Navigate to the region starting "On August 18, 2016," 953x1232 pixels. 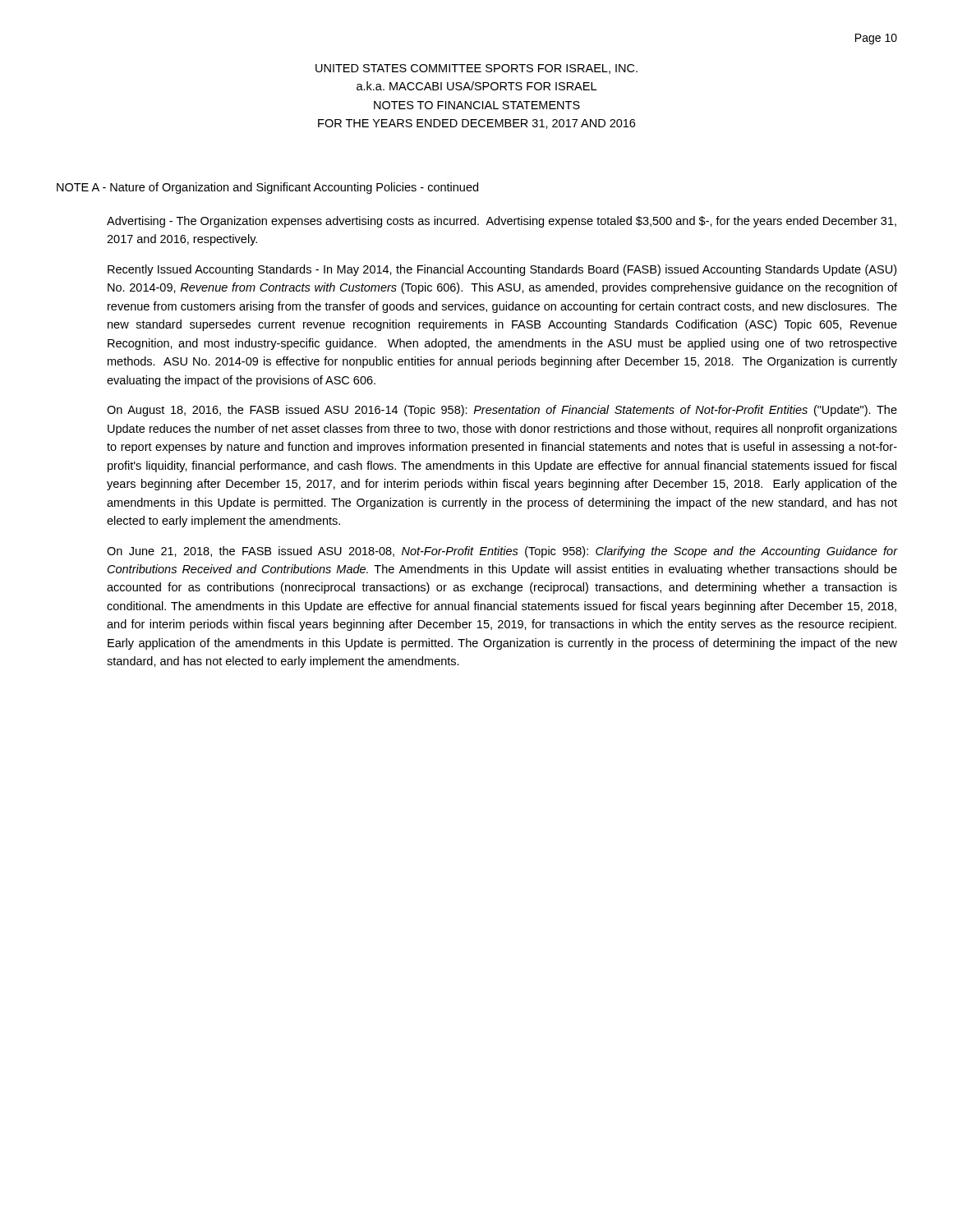502,465
